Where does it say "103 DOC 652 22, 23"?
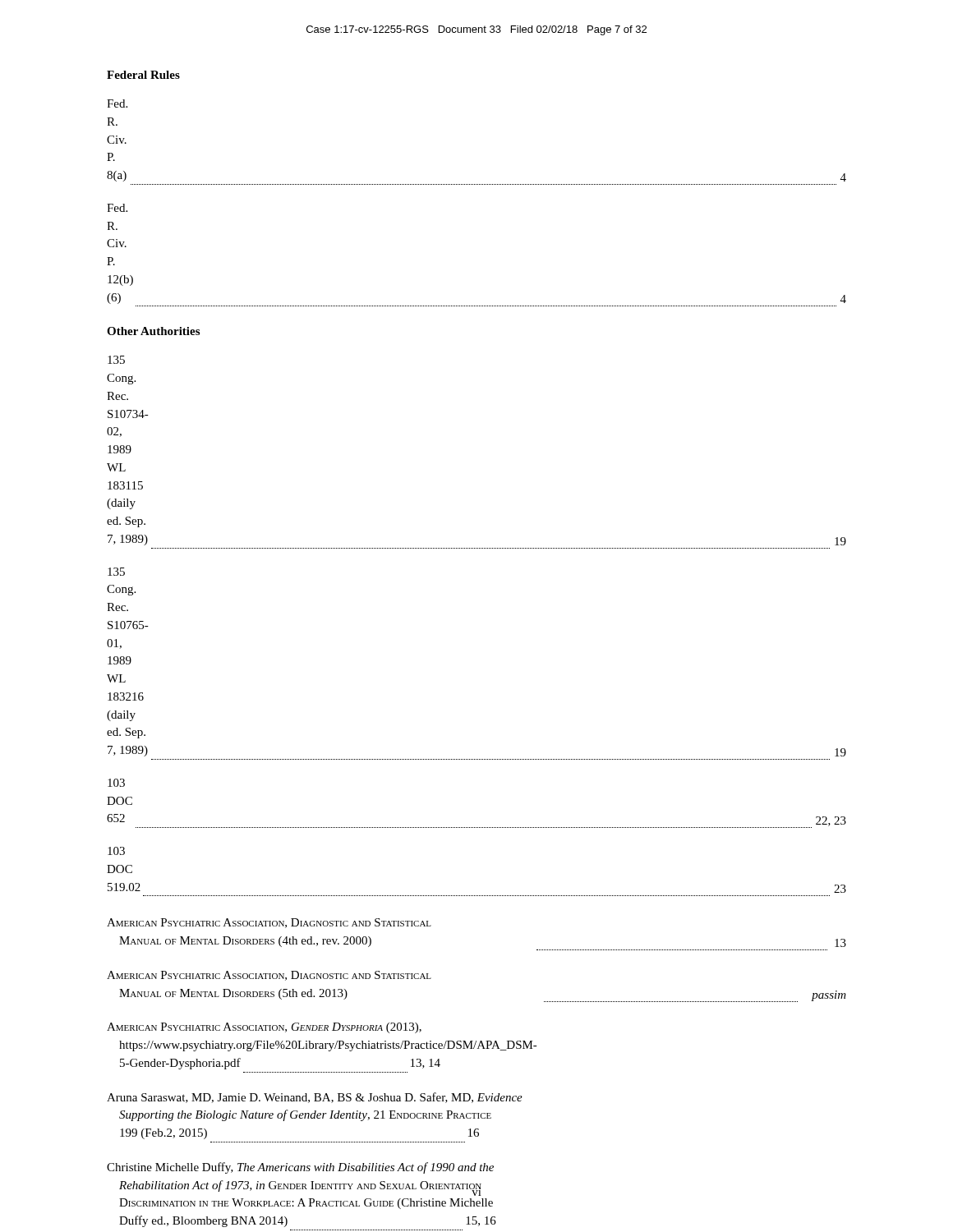 [116, 783]
